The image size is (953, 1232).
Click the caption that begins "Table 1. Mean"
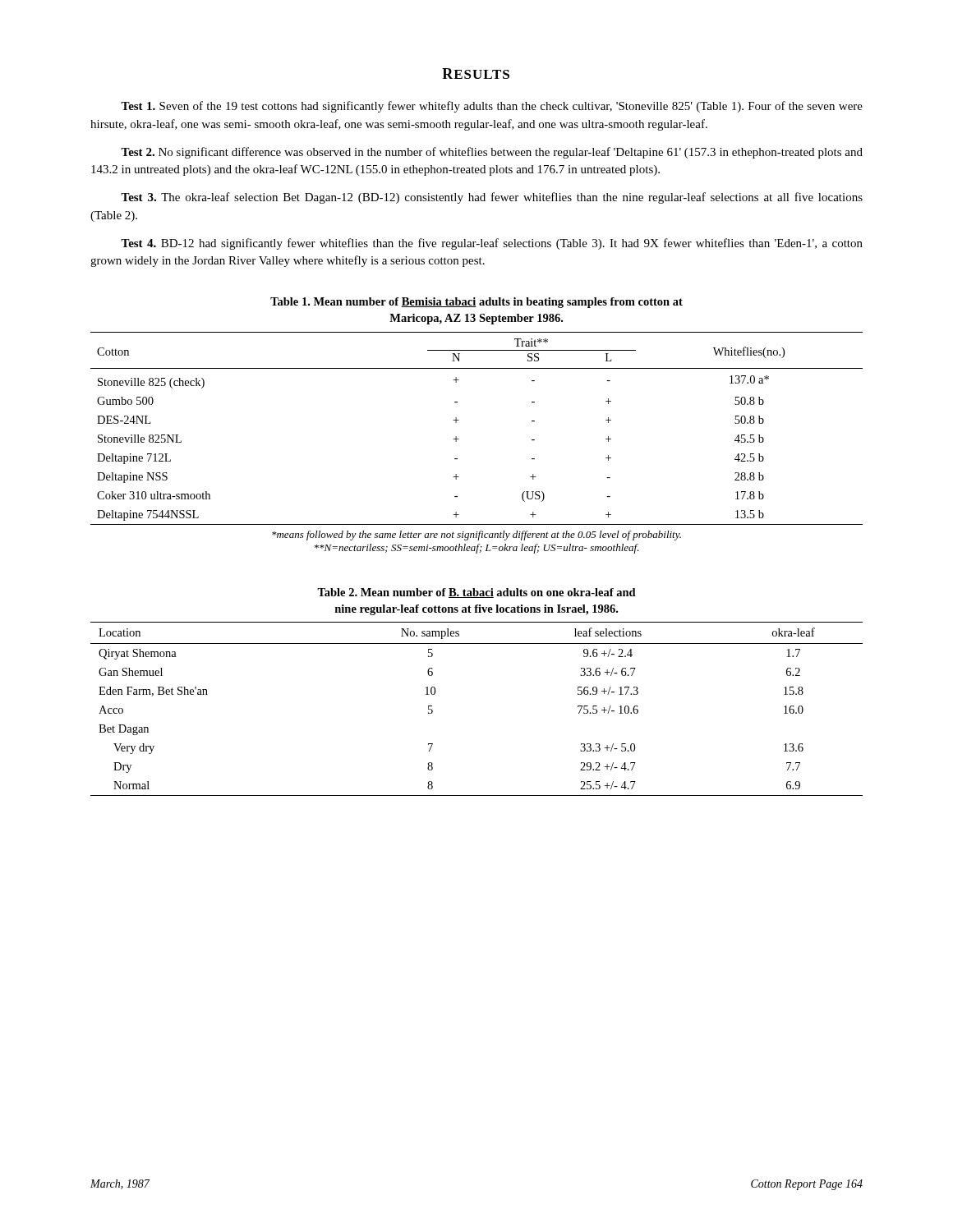point(476,310)
